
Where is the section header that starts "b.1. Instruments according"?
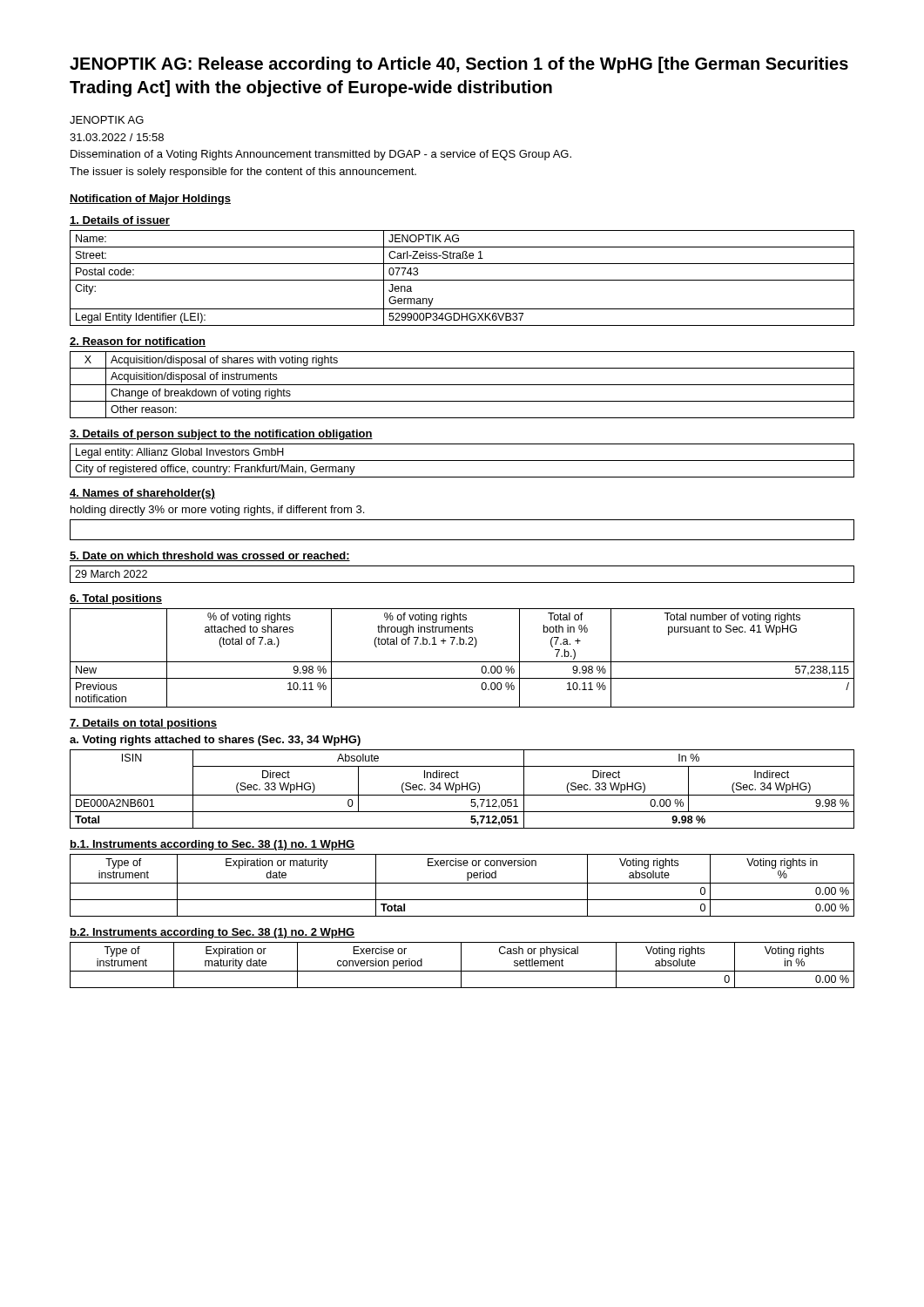point(212,844)
